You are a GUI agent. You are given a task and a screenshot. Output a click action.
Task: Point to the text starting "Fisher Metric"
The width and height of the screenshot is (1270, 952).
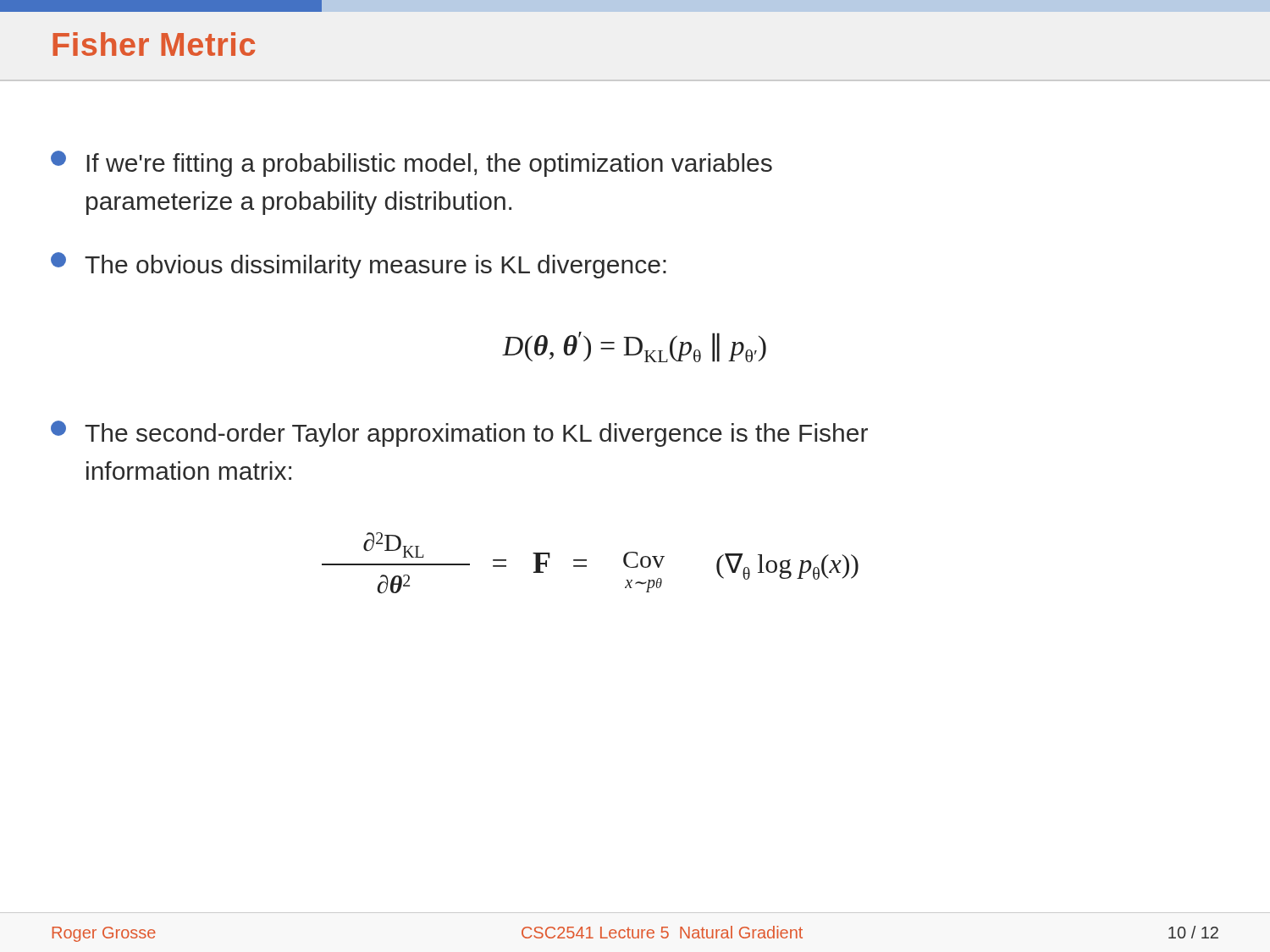pyautogui.click(x=154, y=45)
